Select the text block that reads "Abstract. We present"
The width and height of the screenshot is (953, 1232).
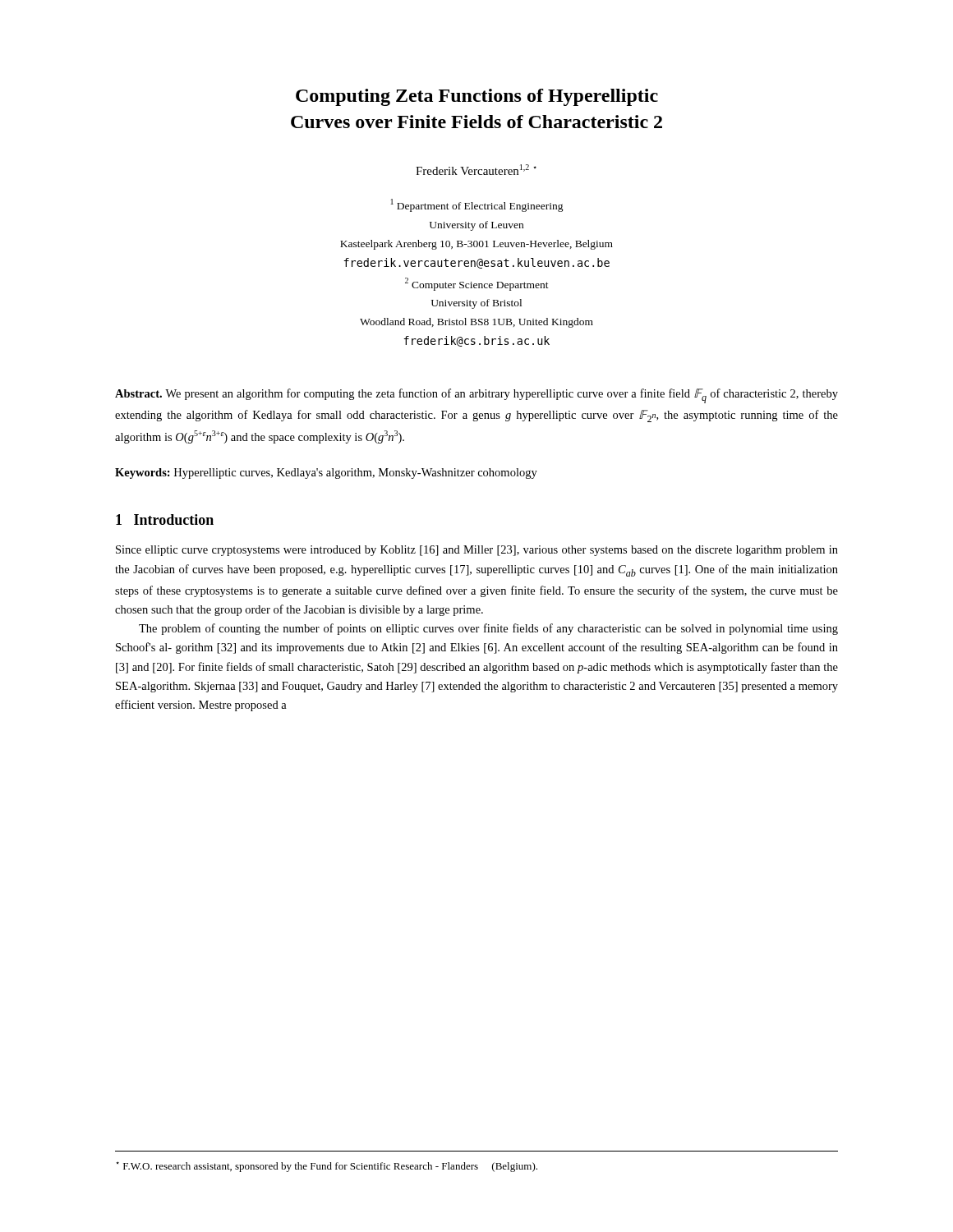[x=476, y=415]
